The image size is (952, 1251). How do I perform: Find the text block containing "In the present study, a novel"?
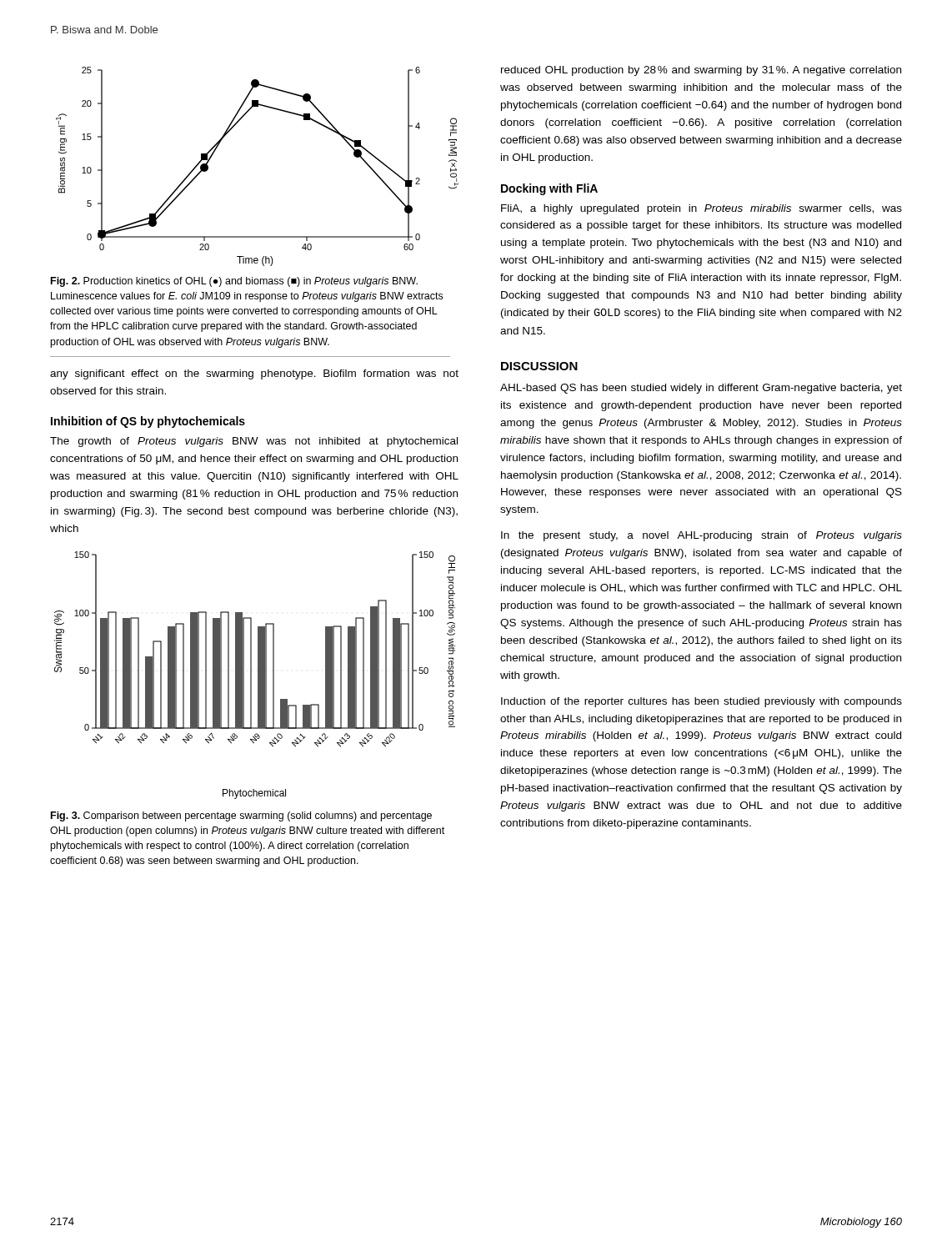tap(701, 605)
